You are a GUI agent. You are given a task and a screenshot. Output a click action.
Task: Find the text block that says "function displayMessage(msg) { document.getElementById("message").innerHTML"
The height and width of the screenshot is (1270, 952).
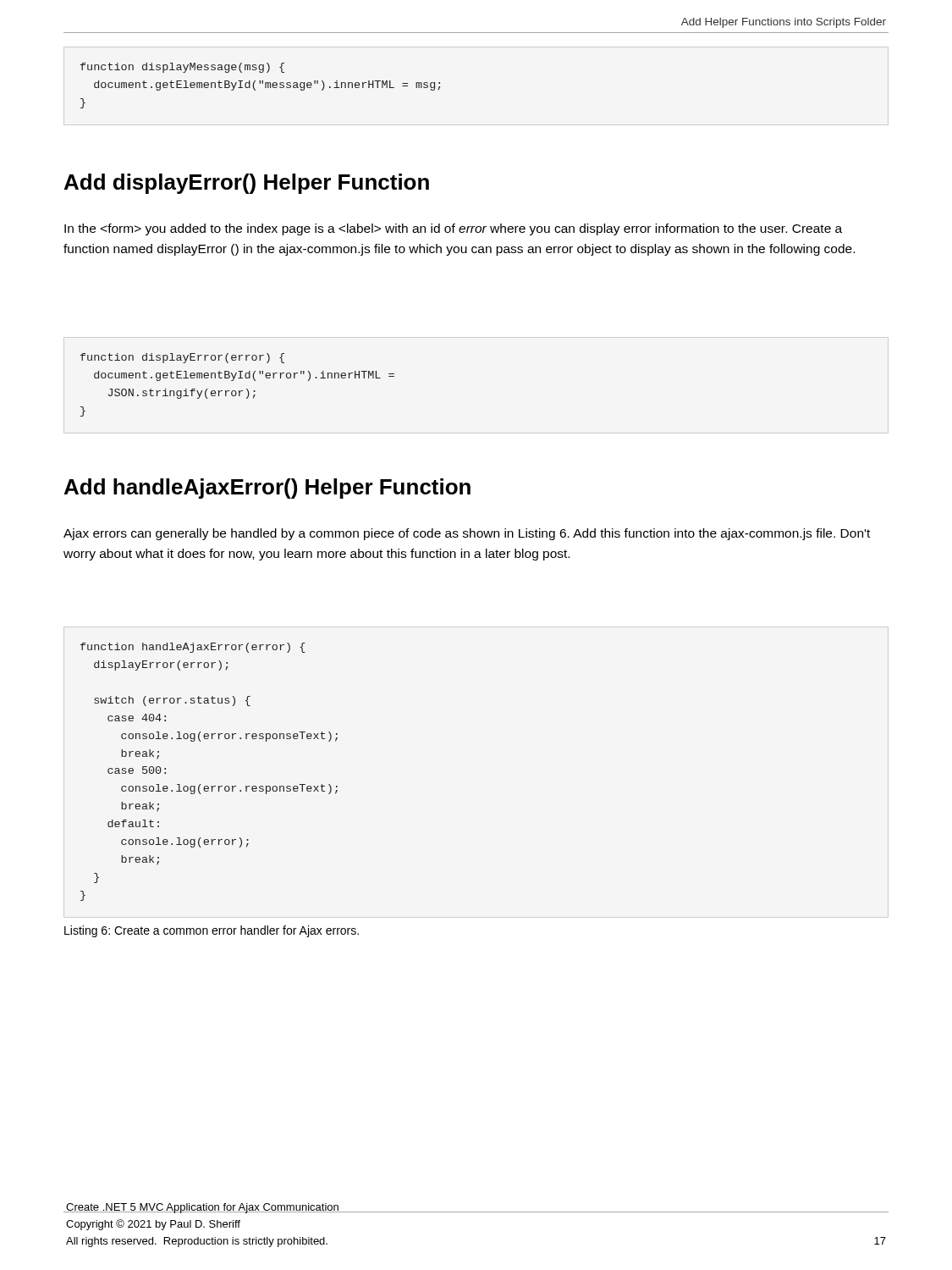[182, 68]
